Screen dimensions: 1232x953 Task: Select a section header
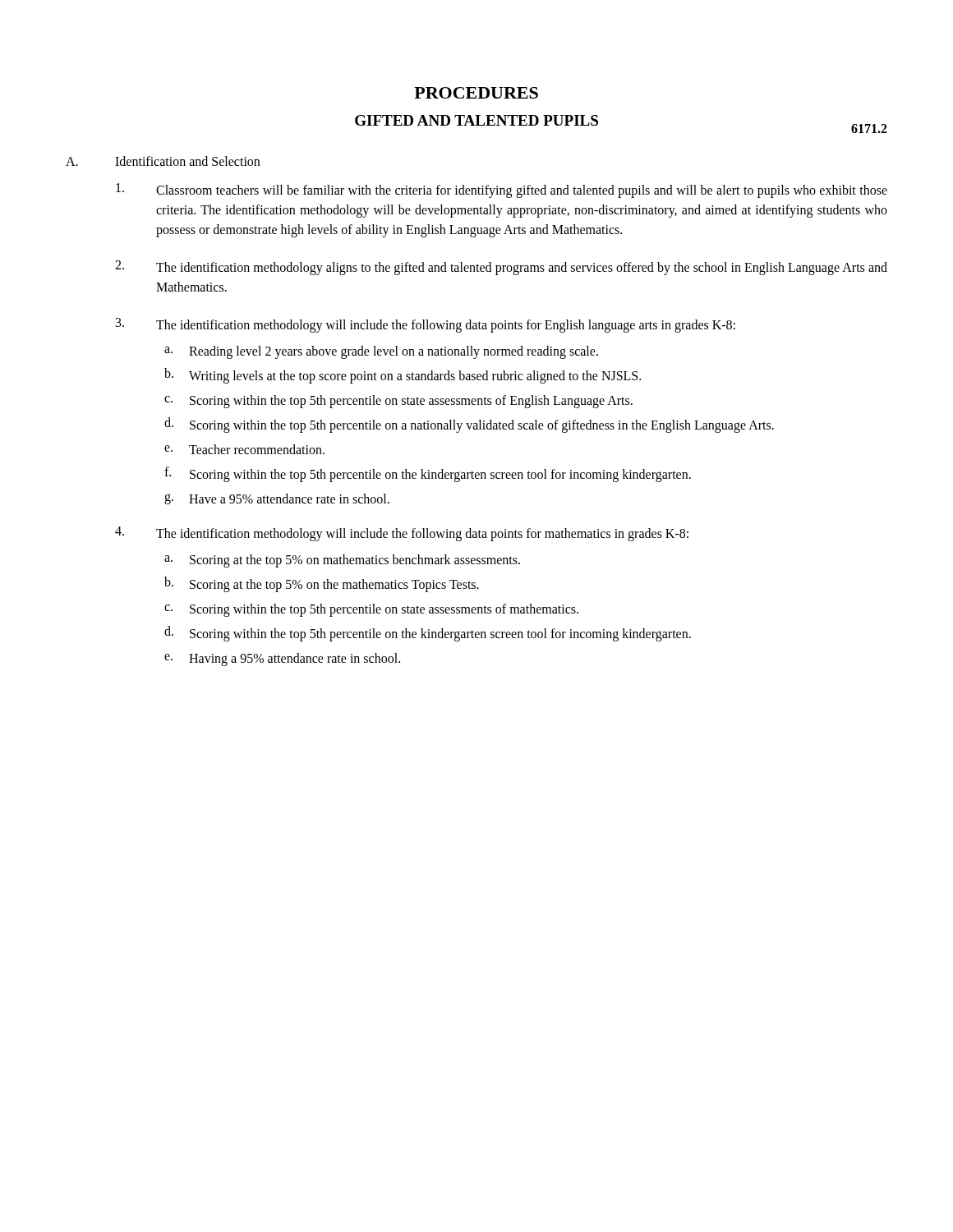click(476, 120)
